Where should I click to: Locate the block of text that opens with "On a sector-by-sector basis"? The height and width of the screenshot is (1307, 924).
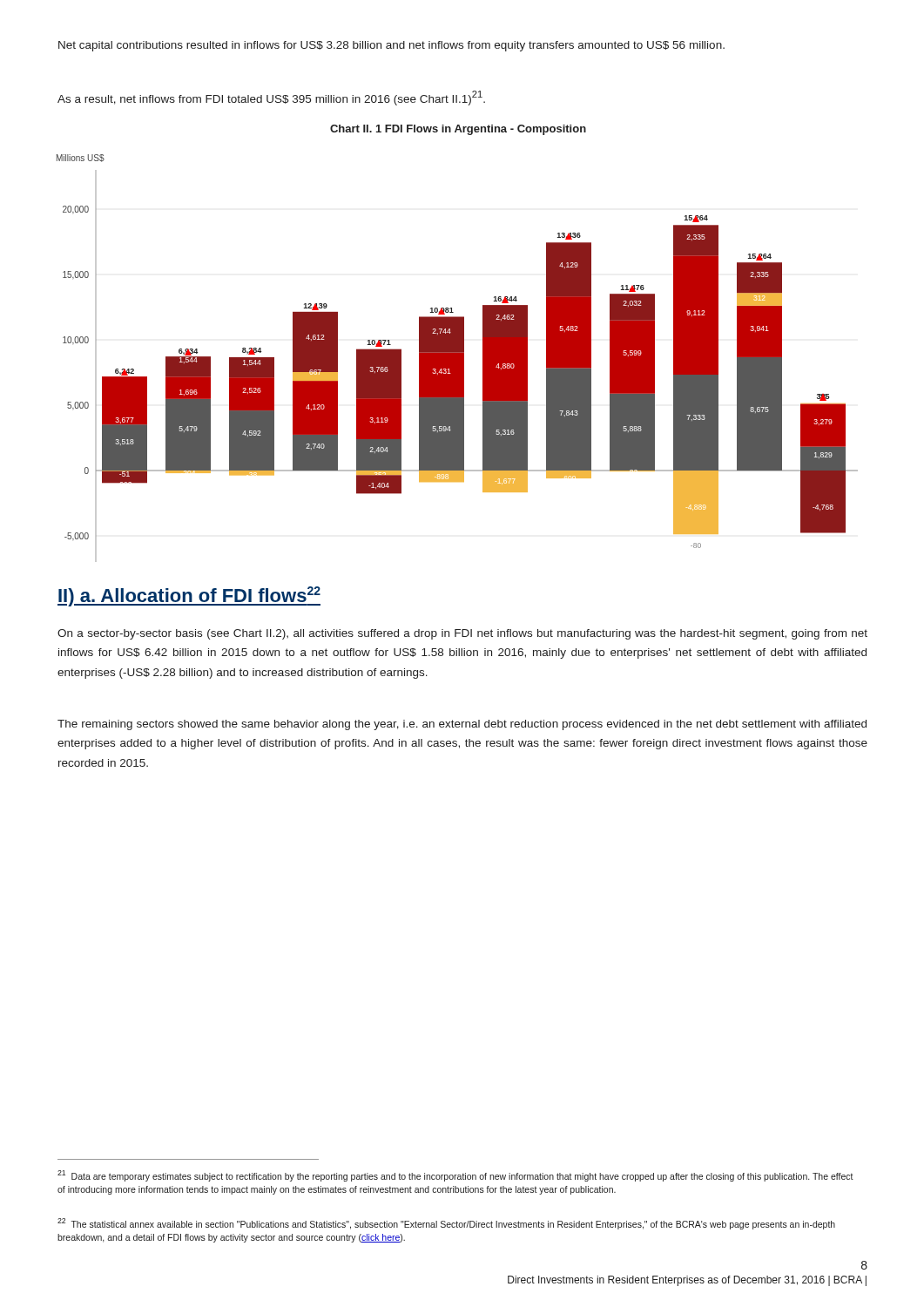[x=462, y=652]
